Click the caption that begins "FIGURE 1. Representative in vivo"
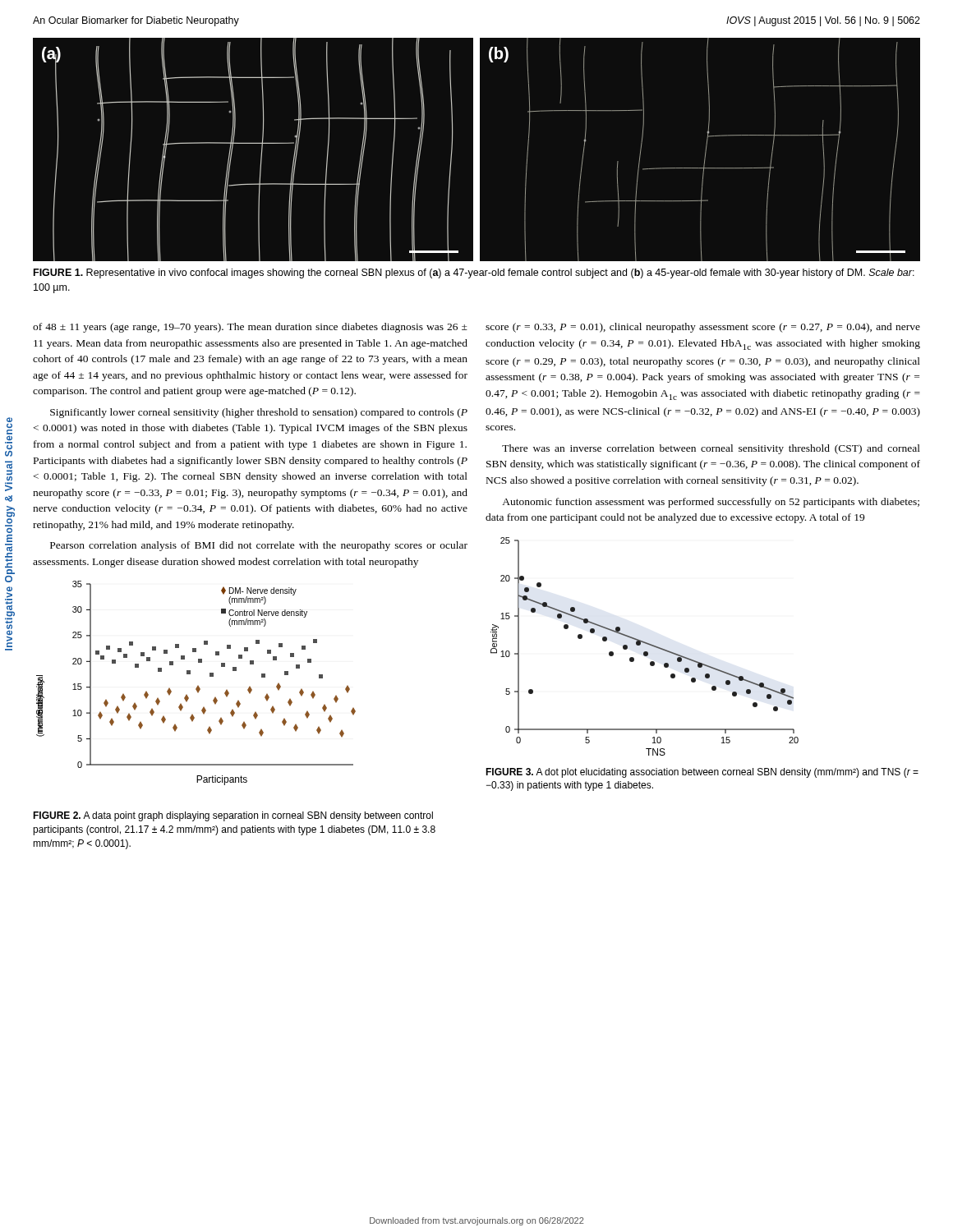 coord(474,280)
